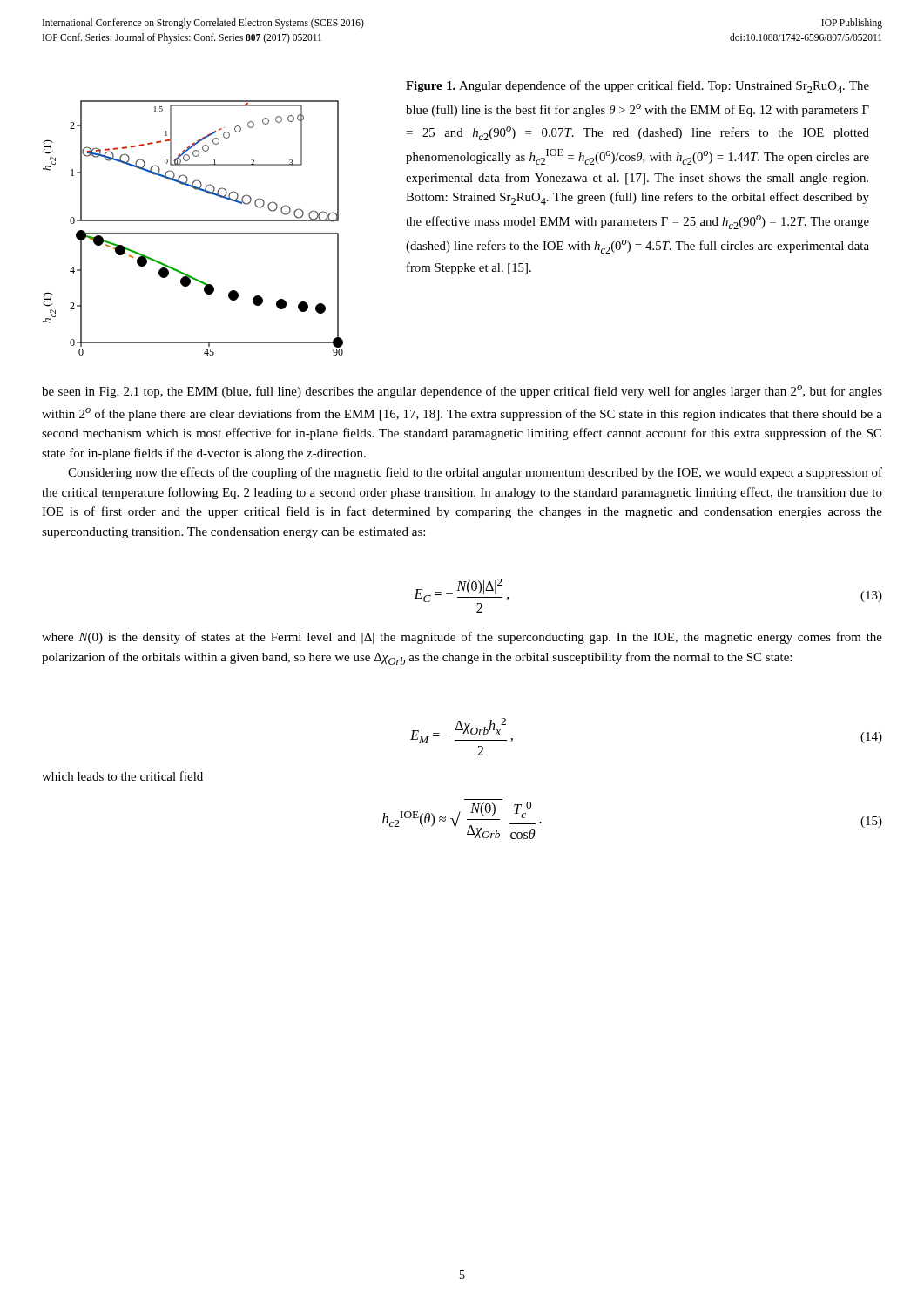Locate the text block starting "where N(0) is the density of states at"
This screenshot has height=1307, width=924.
pyautogui.click(x=462, y=648)
